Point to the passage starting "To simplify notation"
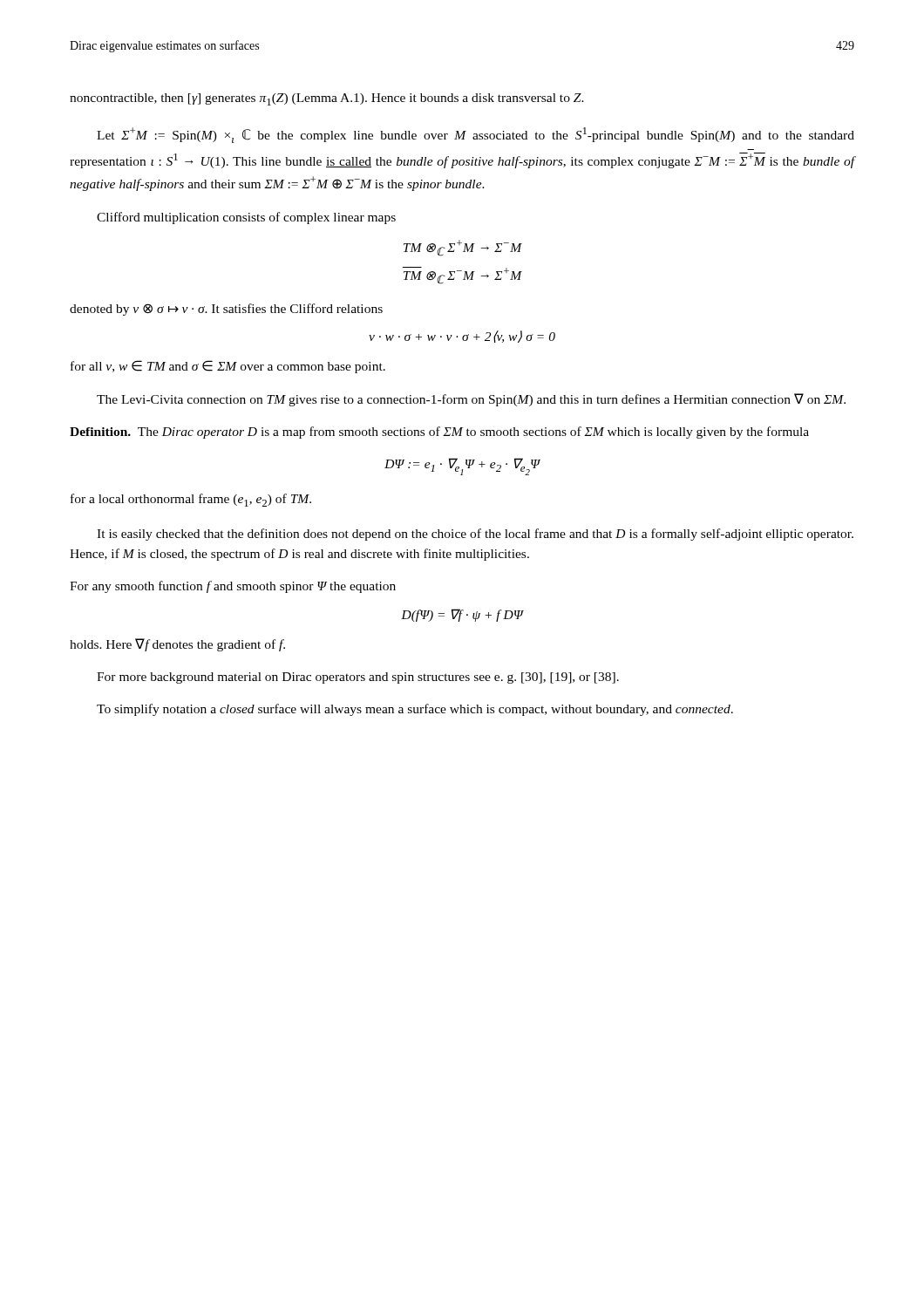The image size is (924, 1308). pos(462,709)
